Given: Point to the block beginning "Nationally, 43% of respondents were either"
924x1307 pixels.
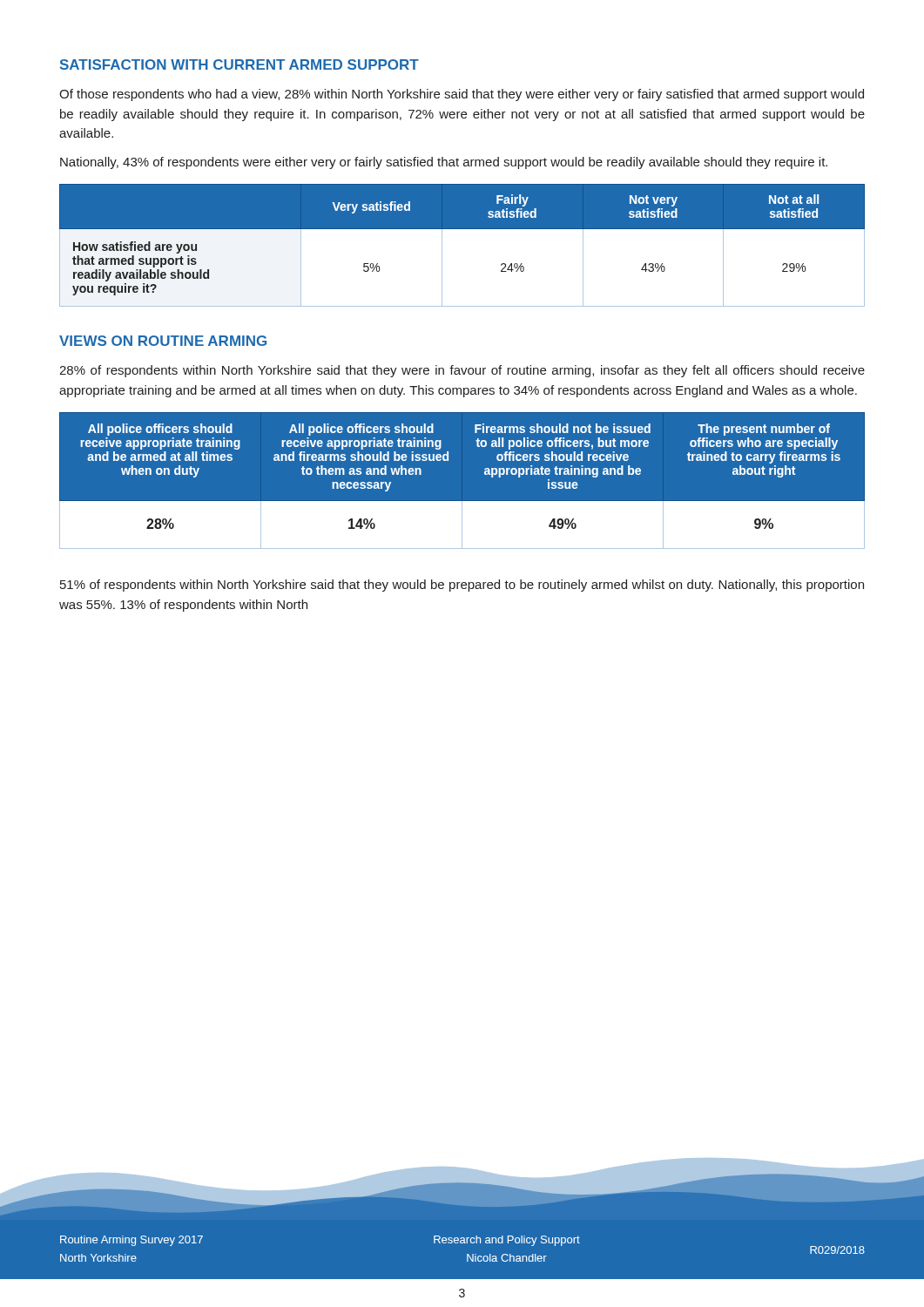Looking at the screenshot, I should pos(444,161).
